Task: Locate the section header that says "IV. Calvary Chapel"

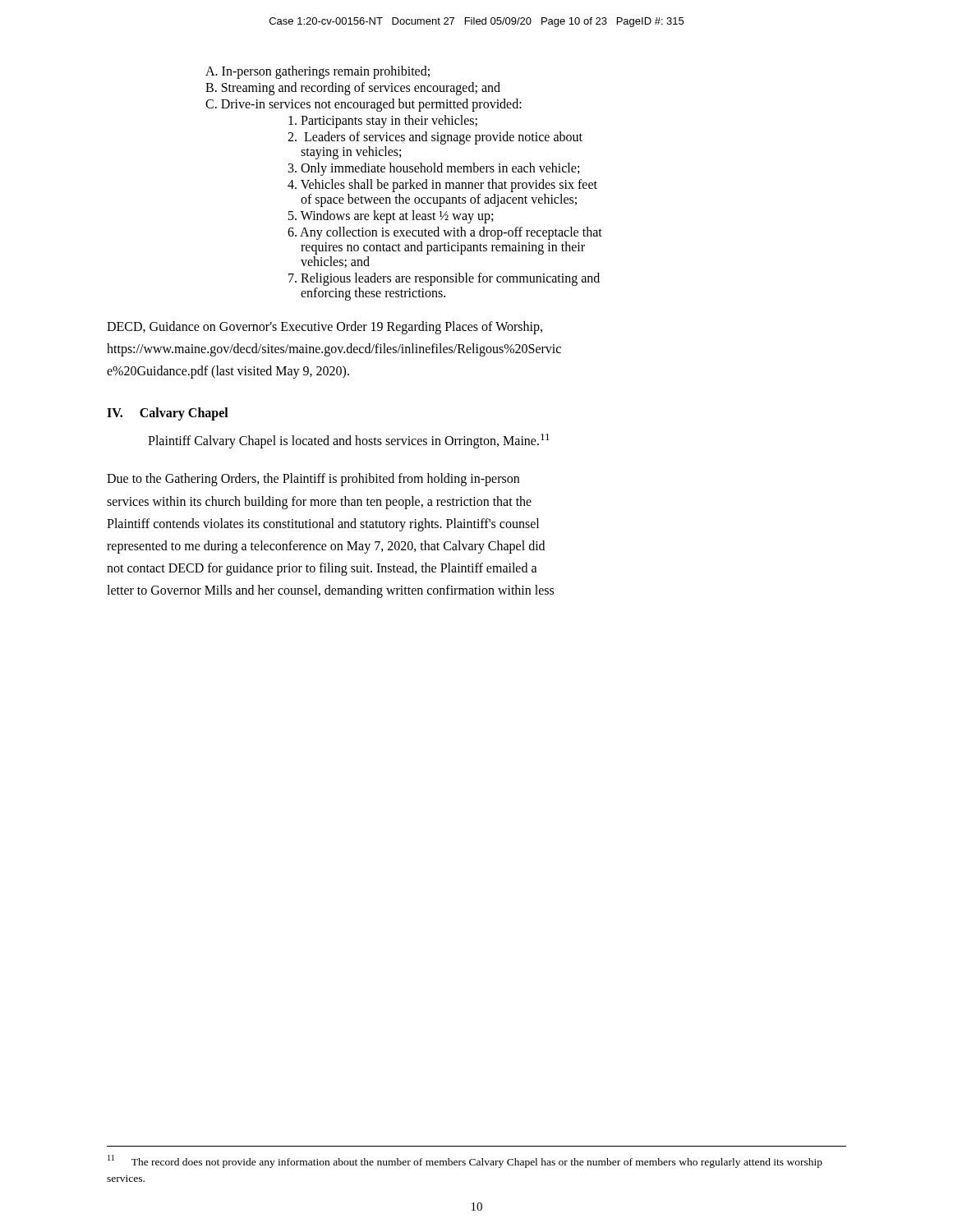Action: click(167, 413)
